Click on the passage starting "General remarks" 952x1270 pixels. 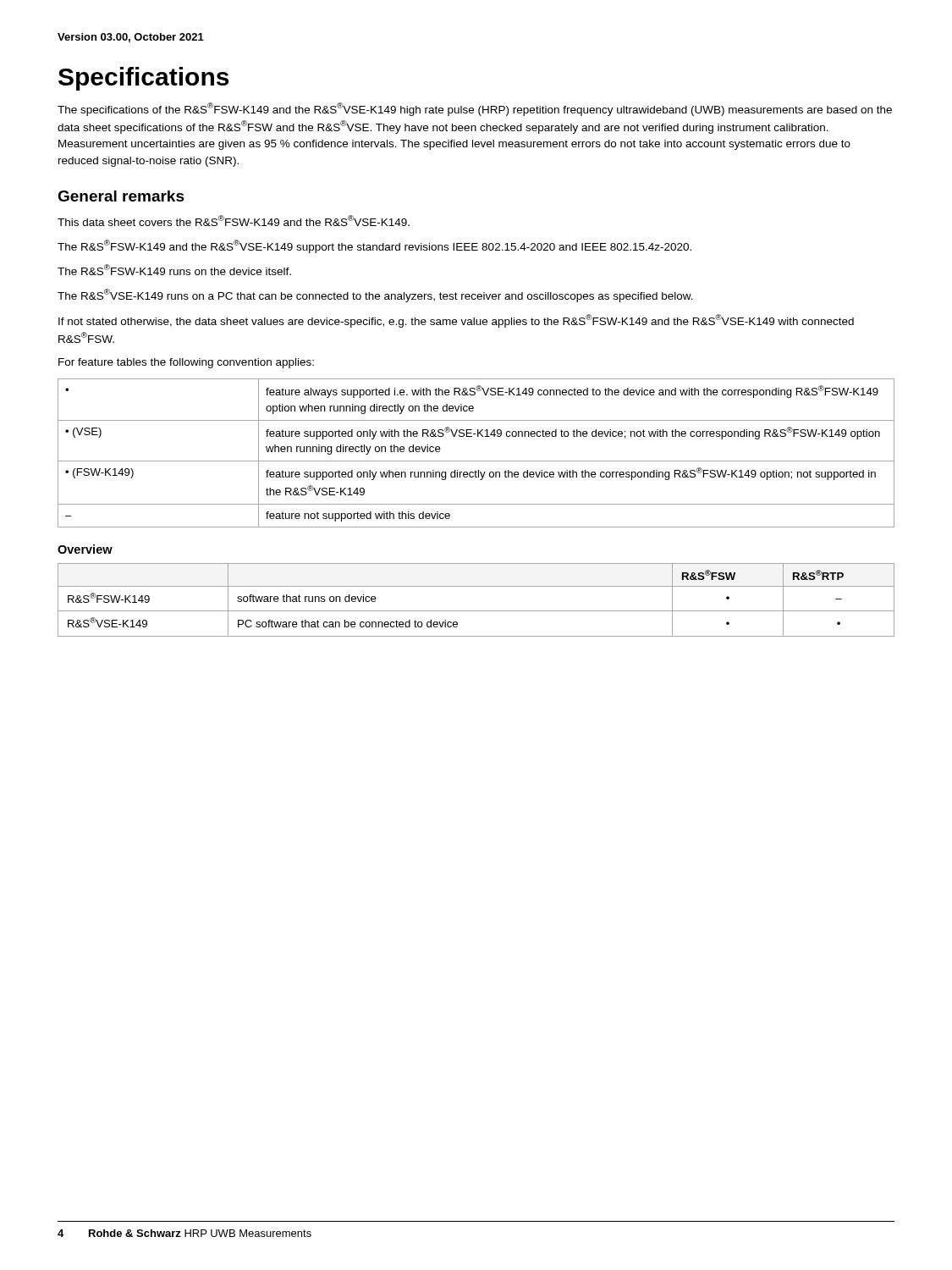pos(121,196)
